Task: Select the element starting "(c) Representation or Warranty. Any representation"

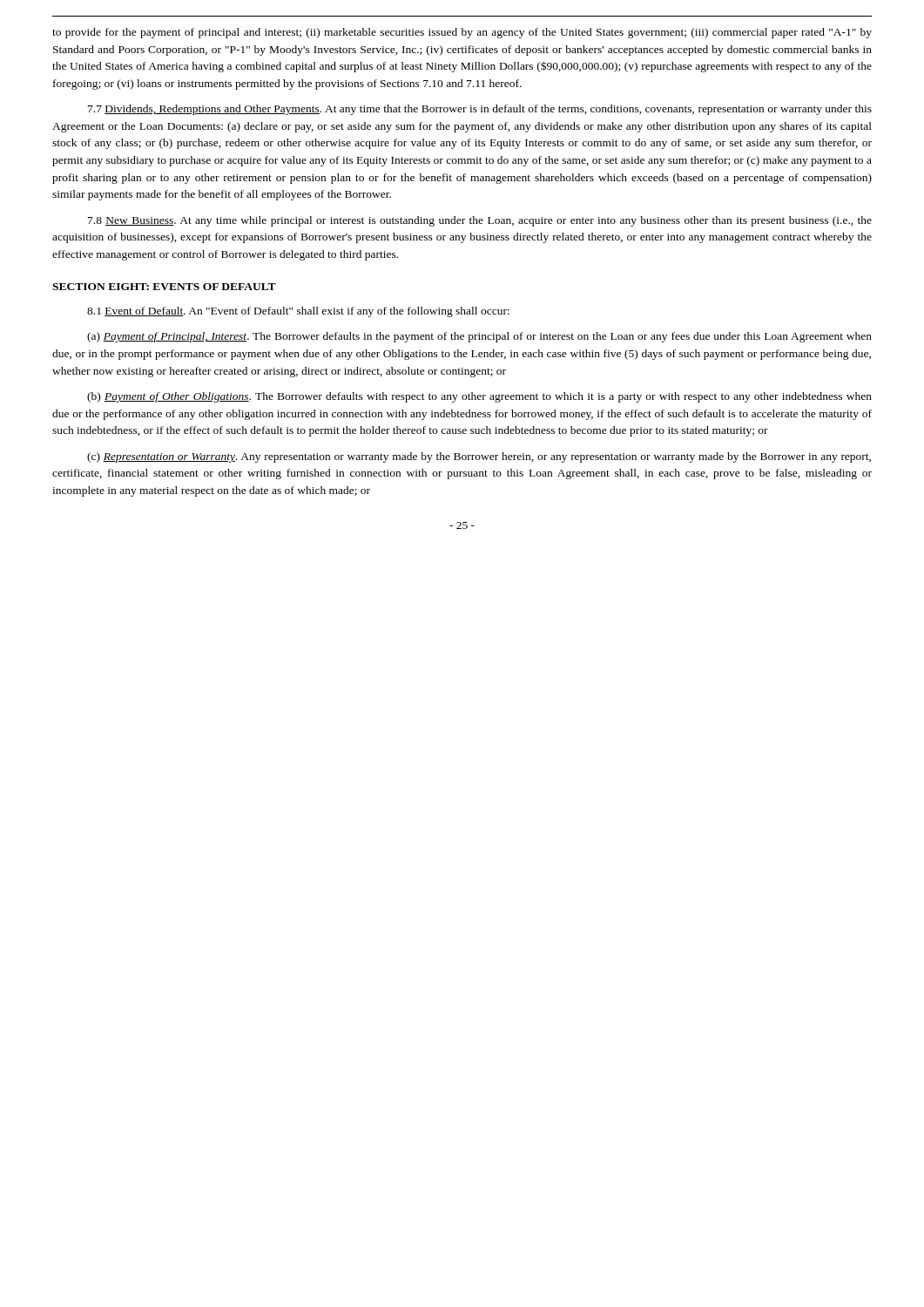Action: coord(462,473)
